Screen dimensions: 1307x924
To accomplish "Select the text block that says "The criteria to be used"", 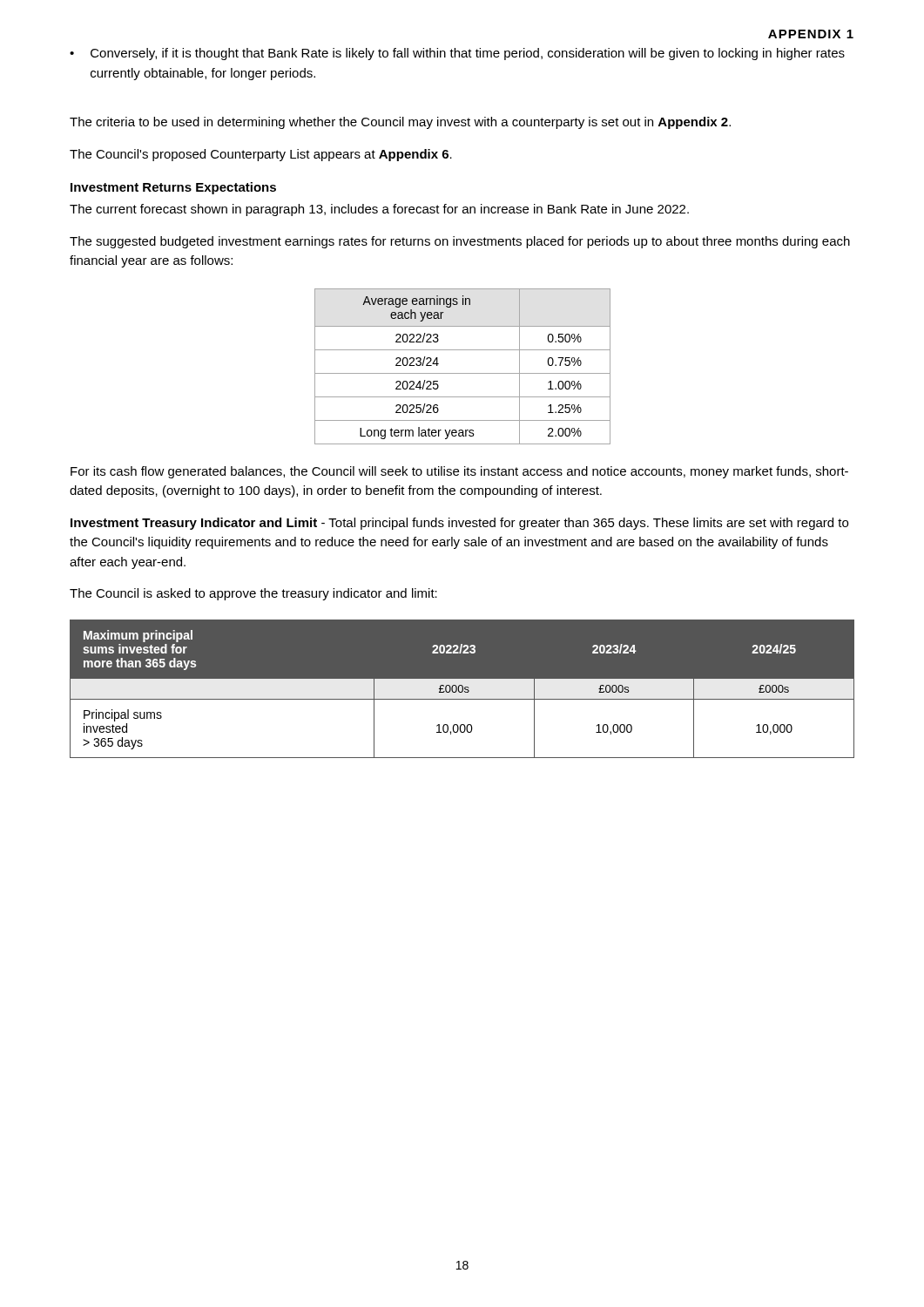I will (x=462, y=122).
